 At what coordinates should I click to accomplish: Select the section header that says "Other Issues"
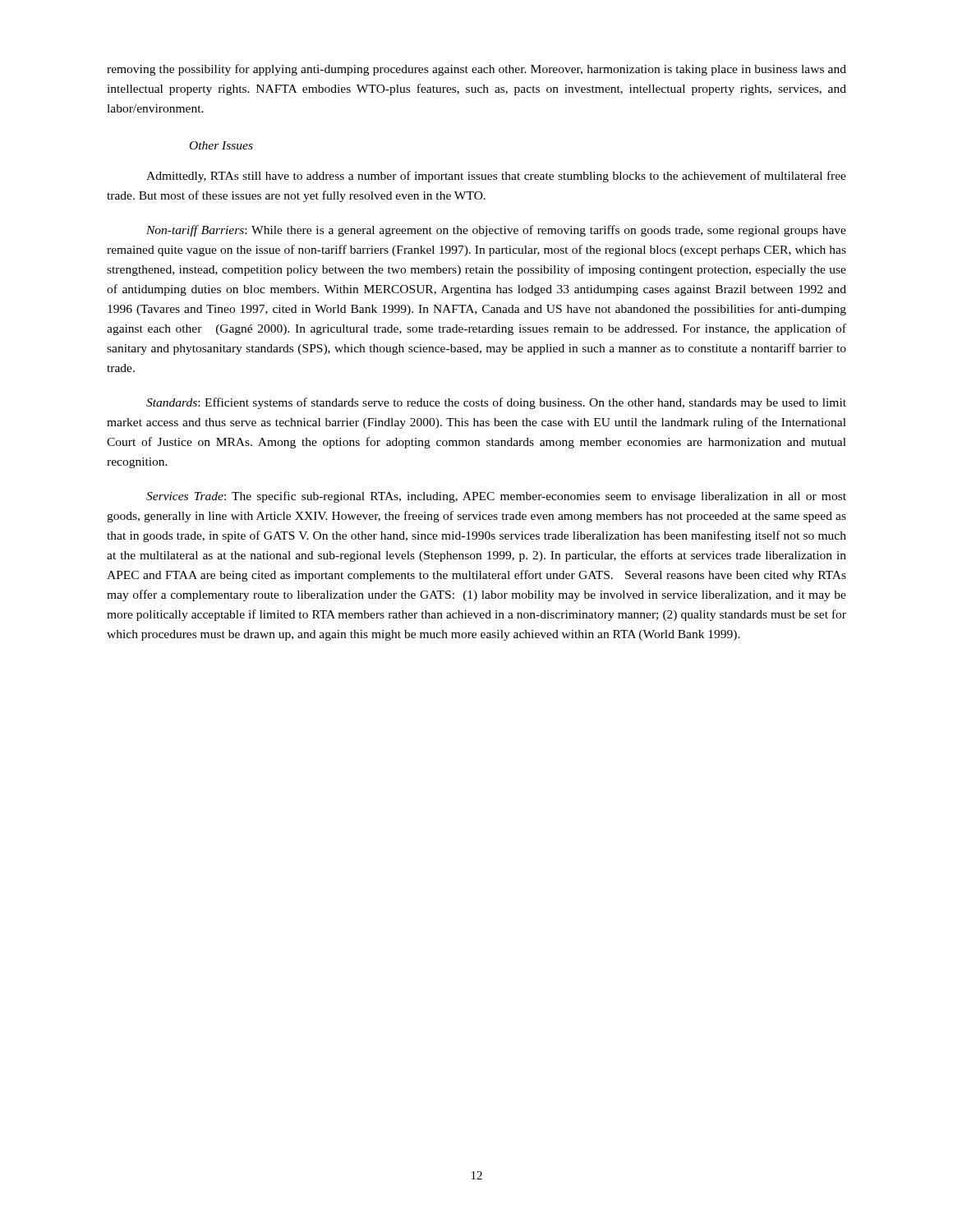pyautogui.click(x=221, y=145)
